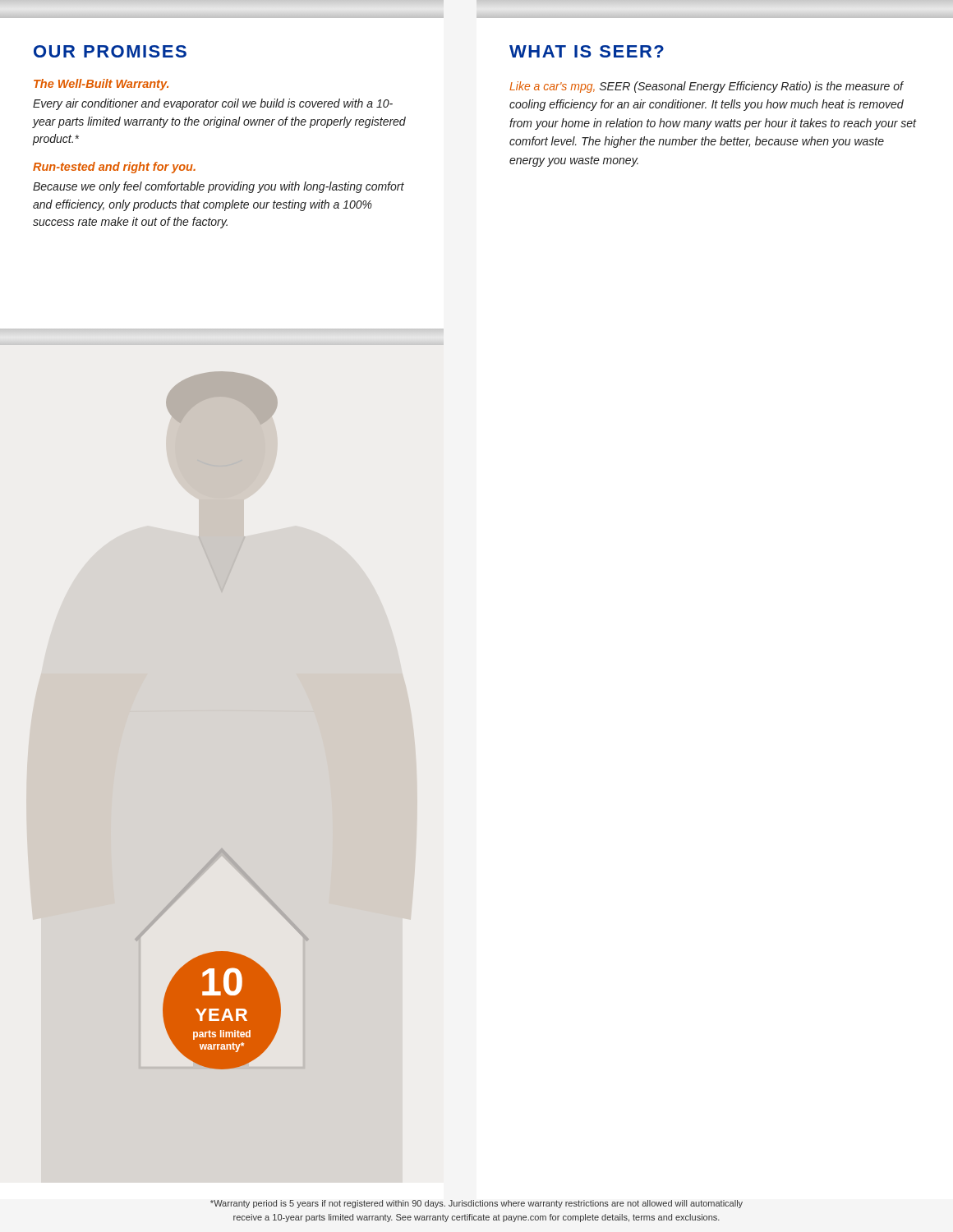Click on the text block with the text "Like a car's mpg, SEER"
This screenshot has height=1232, width=953.
point(713,123)
